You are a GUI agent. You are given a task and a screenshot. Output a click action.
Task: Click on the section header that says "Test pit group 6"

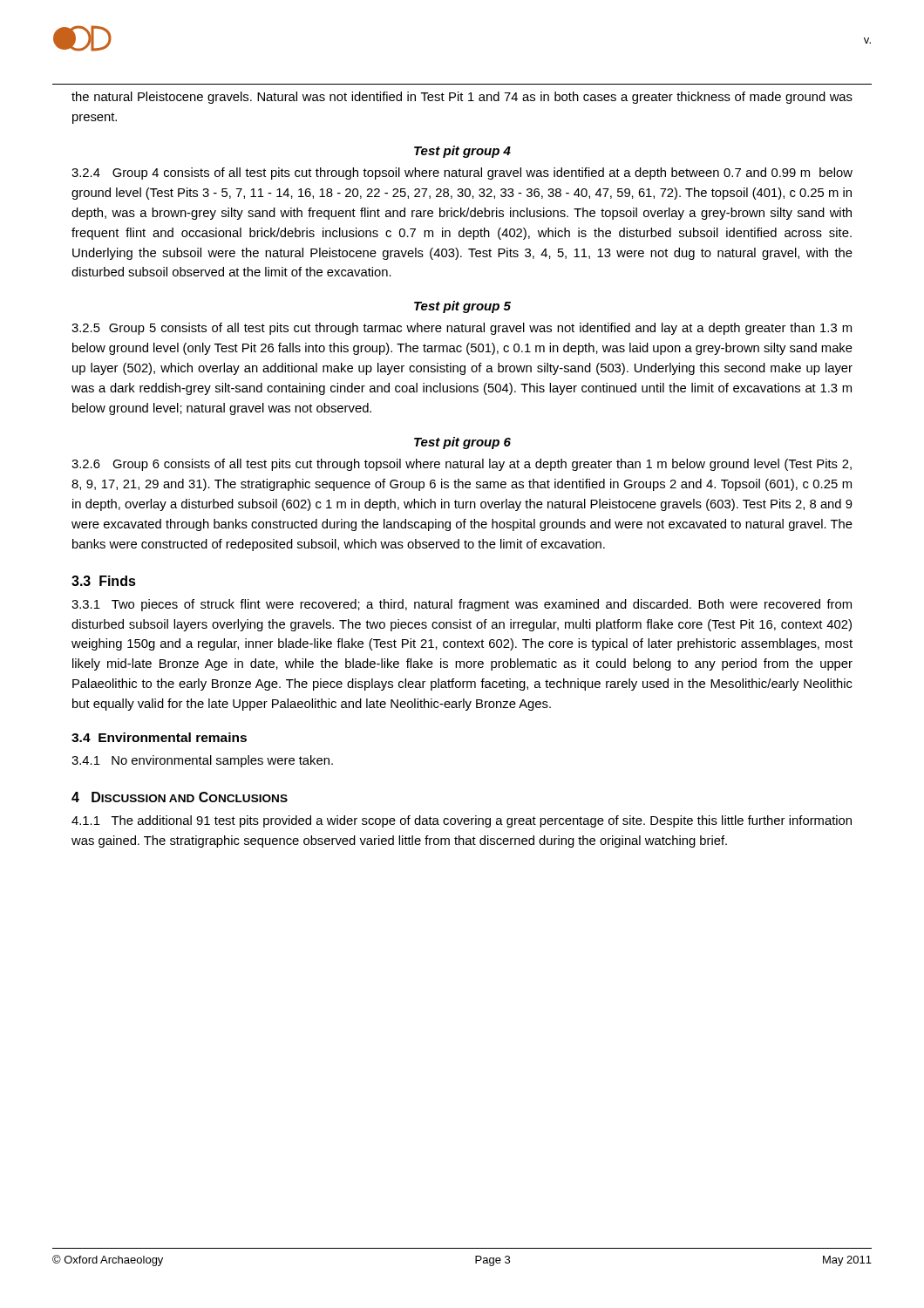pyautogui.click(x=462, y=442)
